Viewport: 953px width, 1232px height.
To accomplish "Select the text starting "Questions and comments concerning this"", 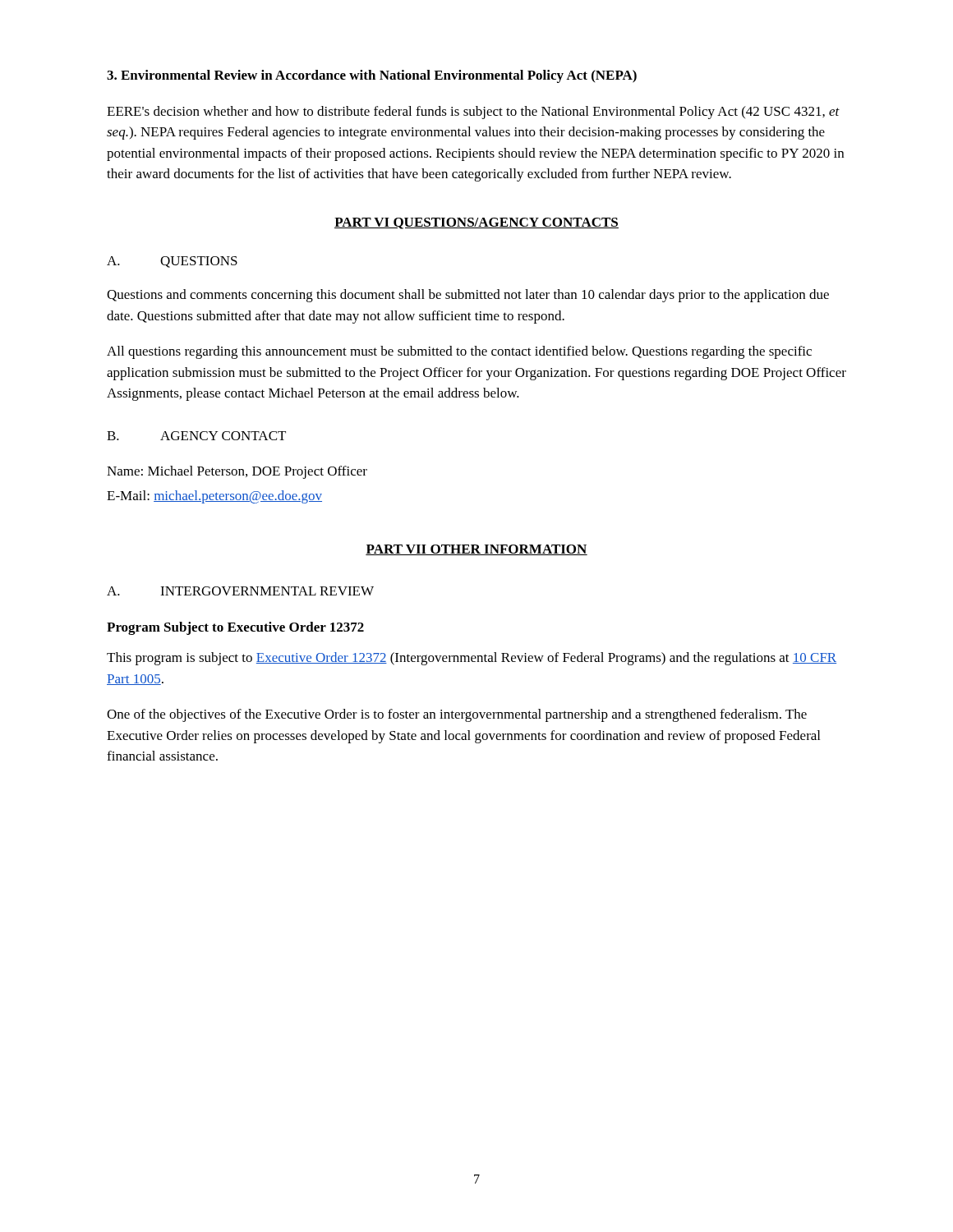I will (x=468, y=305).
